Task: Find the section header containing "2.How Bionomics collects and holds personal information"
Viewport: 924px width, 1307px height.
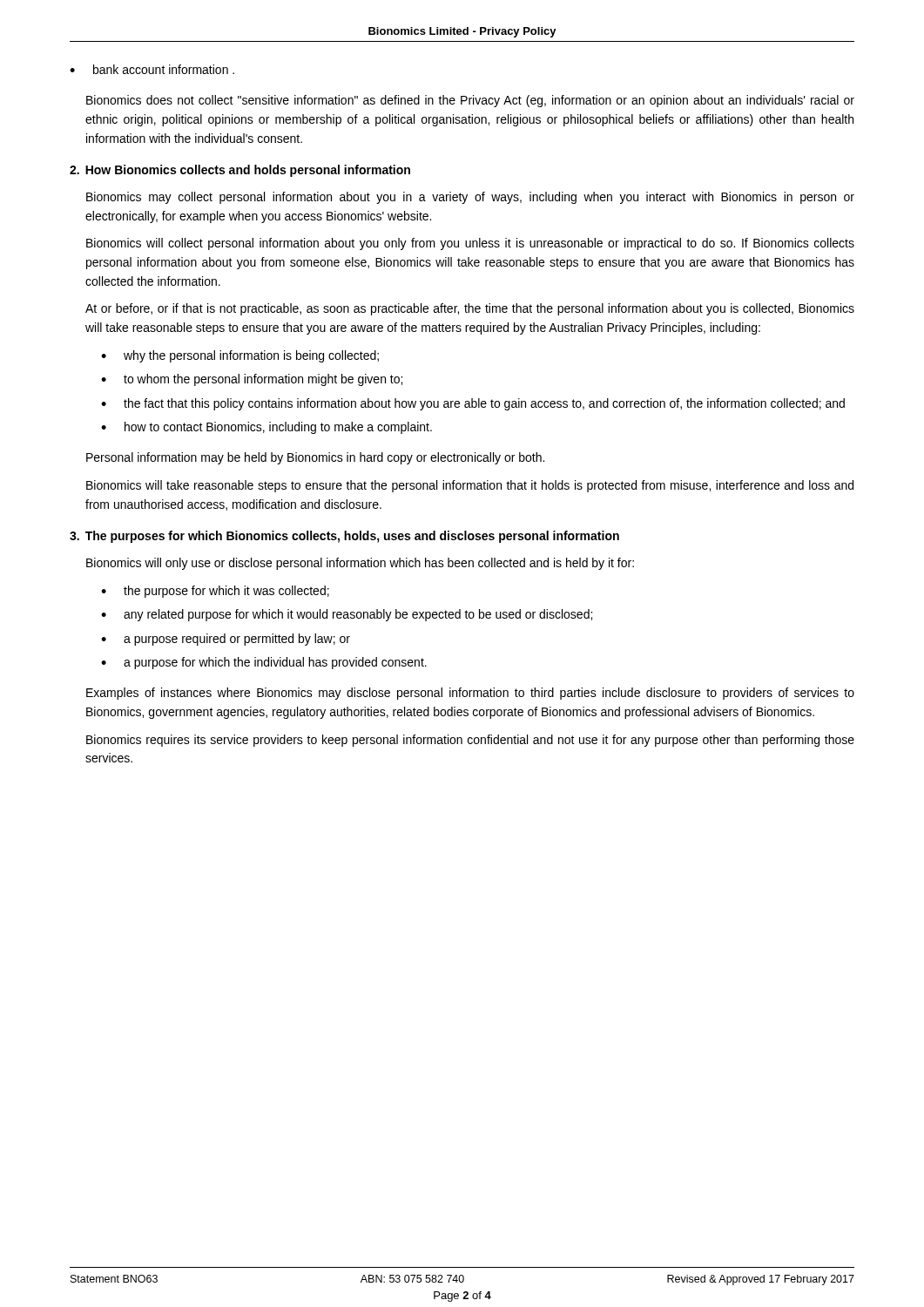Action: 240,170
